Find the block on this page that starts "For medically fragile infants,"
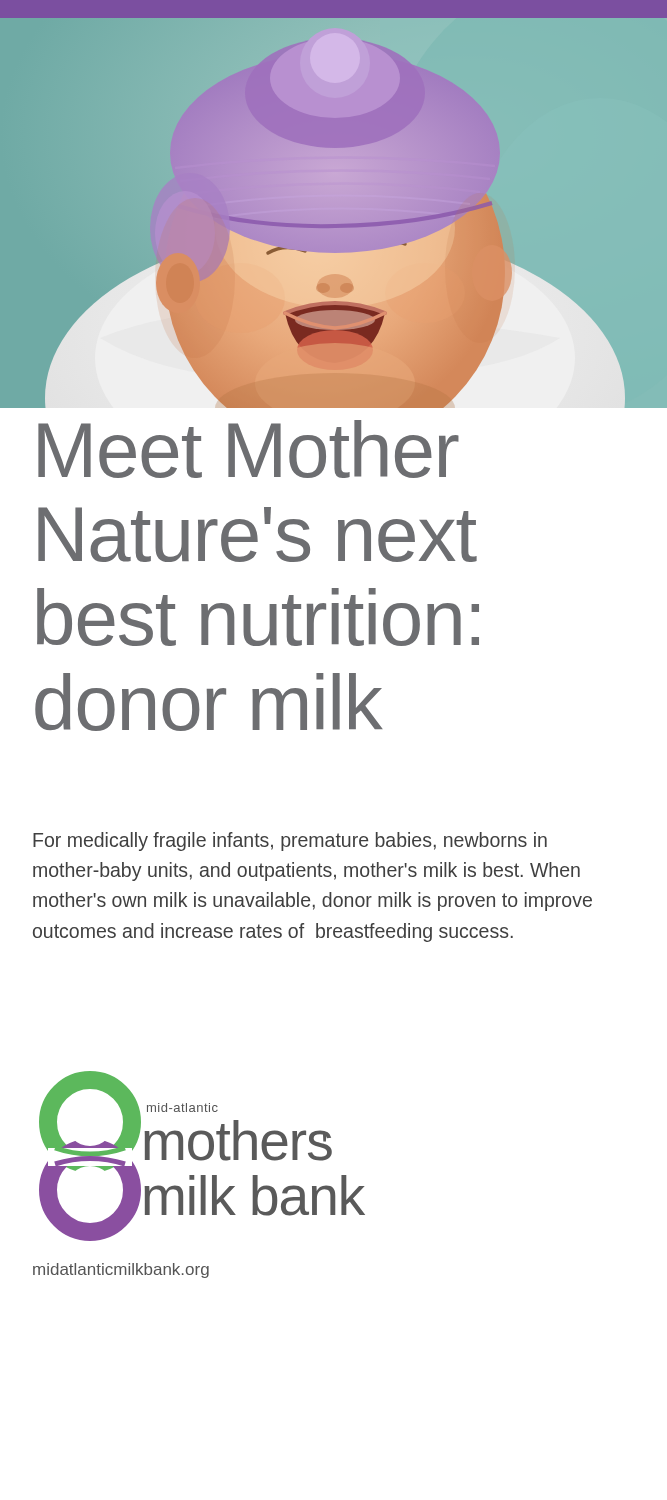 (x=316, y=885)
